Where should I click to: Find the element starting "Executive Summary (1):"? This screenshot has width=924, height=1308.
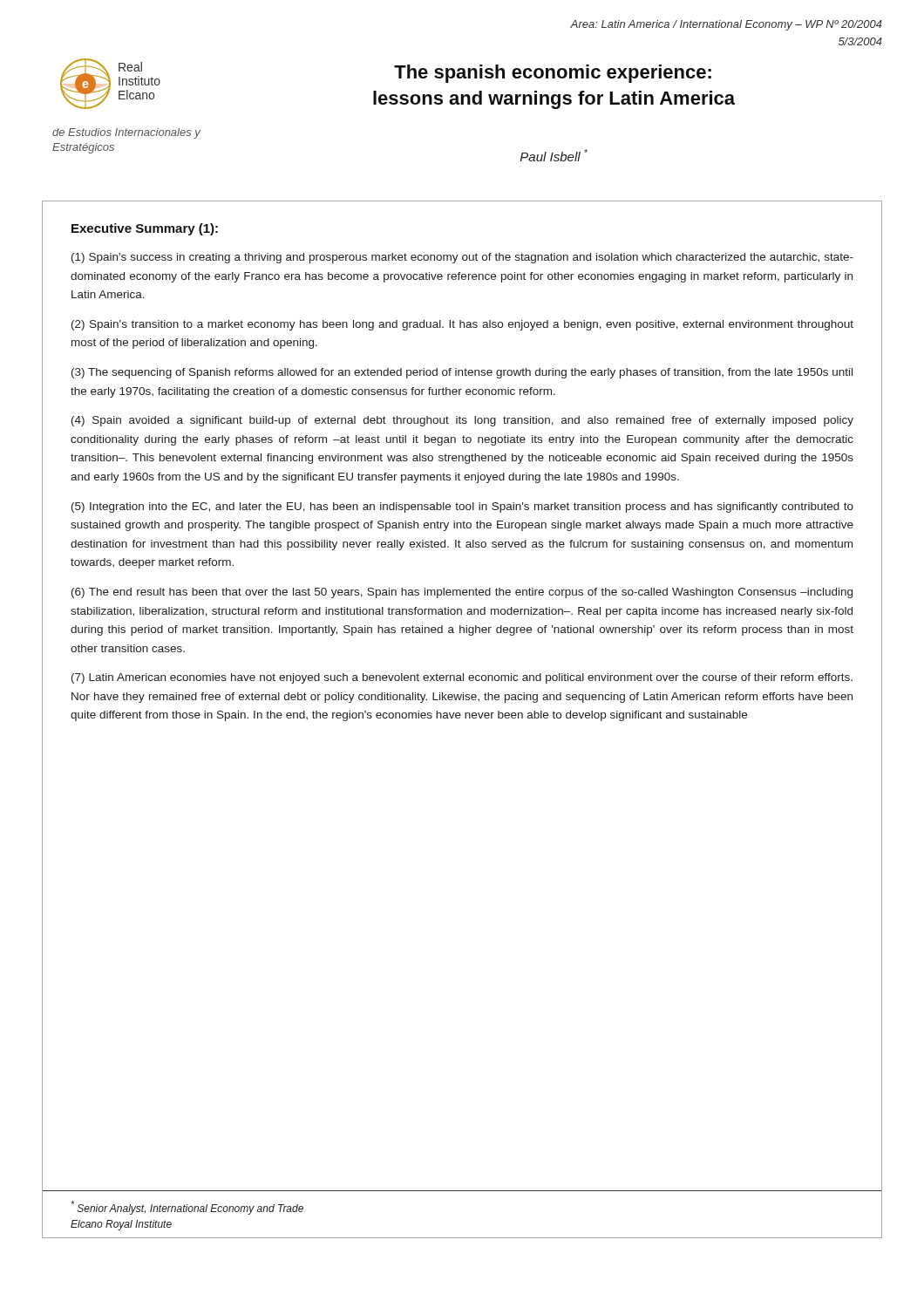pos(145,229)
